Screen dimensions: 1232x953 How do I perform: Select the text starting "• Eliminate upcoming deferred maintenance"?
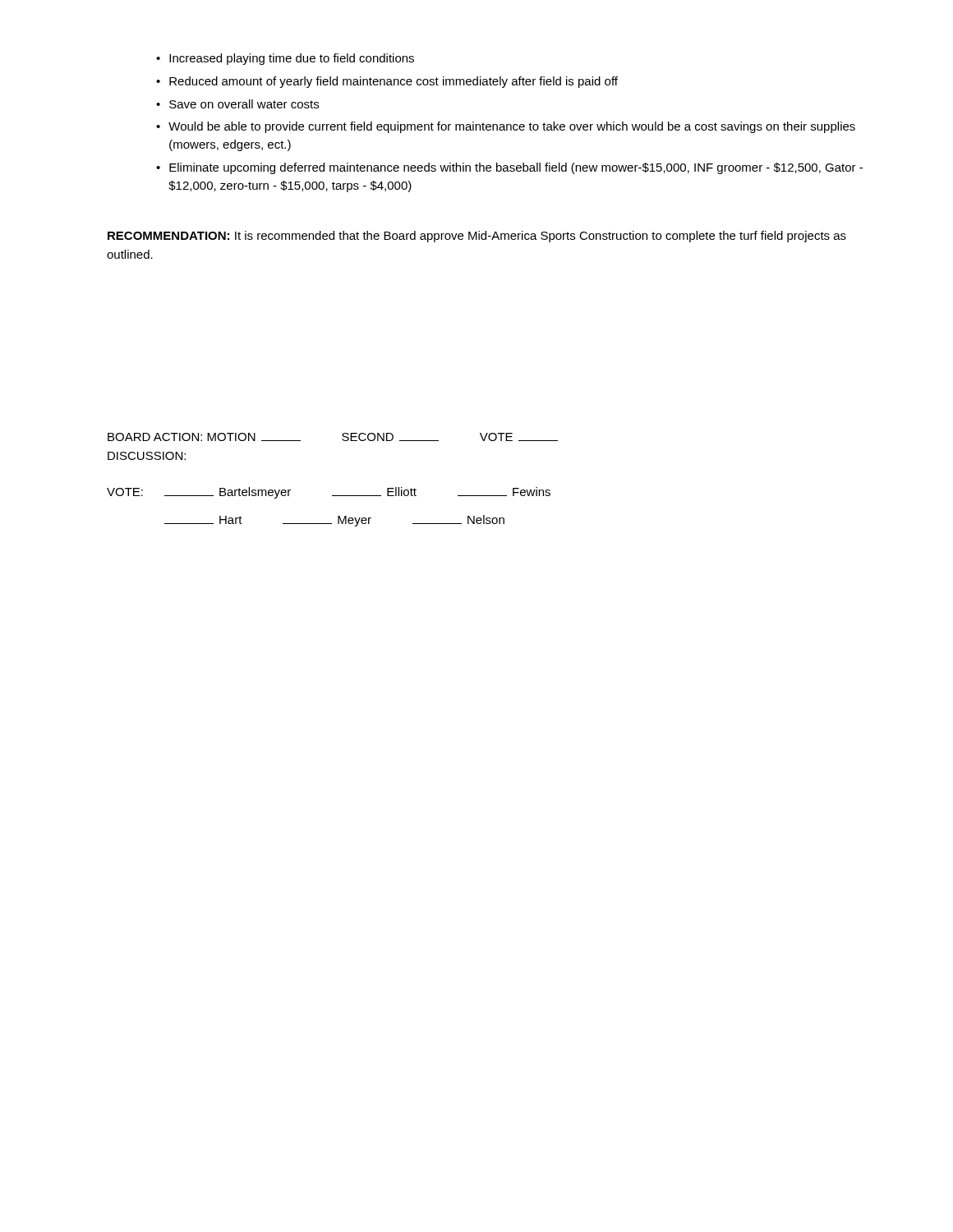tap(513, 176)
